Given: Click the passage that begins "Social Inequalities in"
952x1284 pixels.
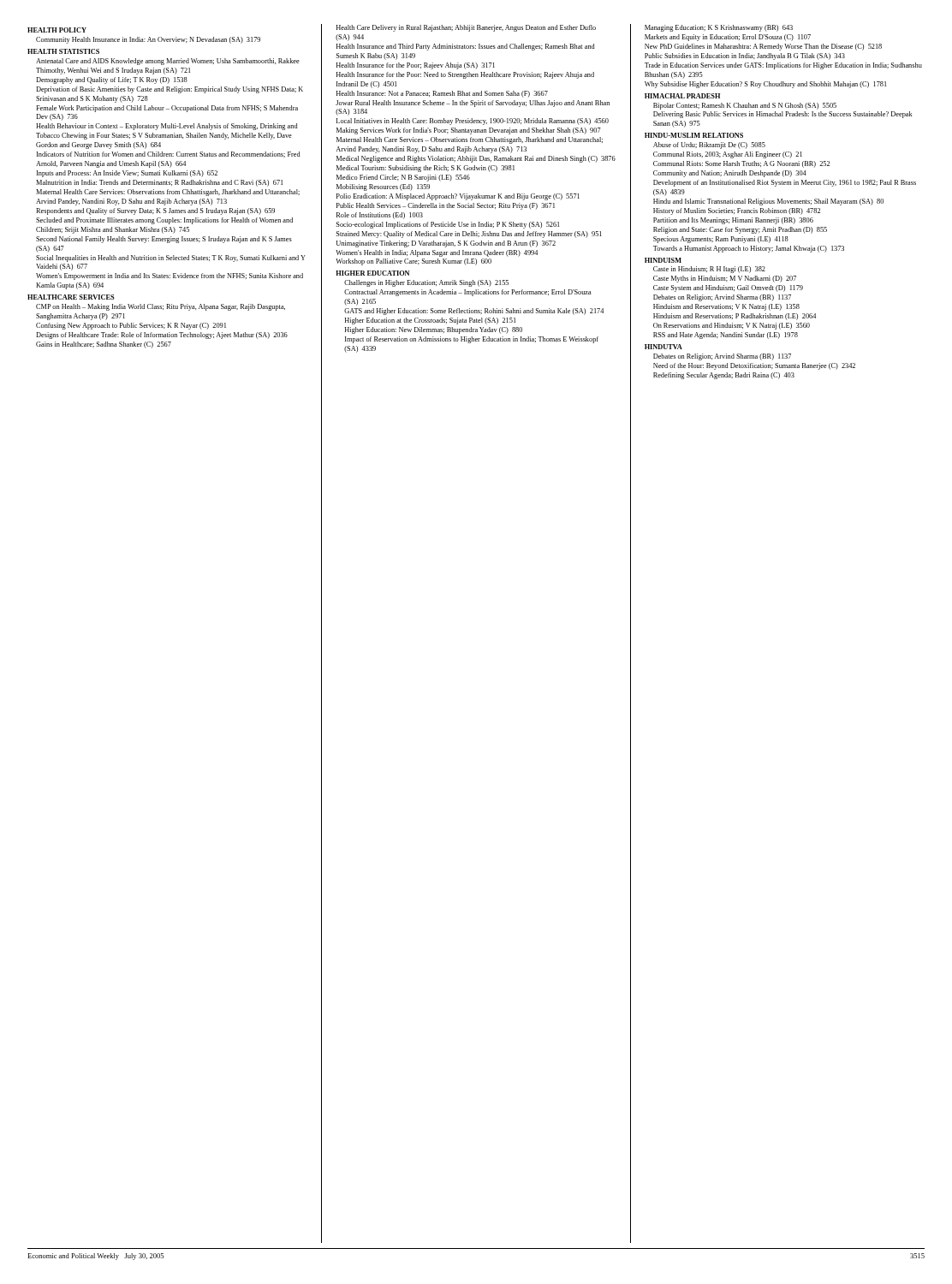Looking at the screenshot, I should (x=171, y=262).
